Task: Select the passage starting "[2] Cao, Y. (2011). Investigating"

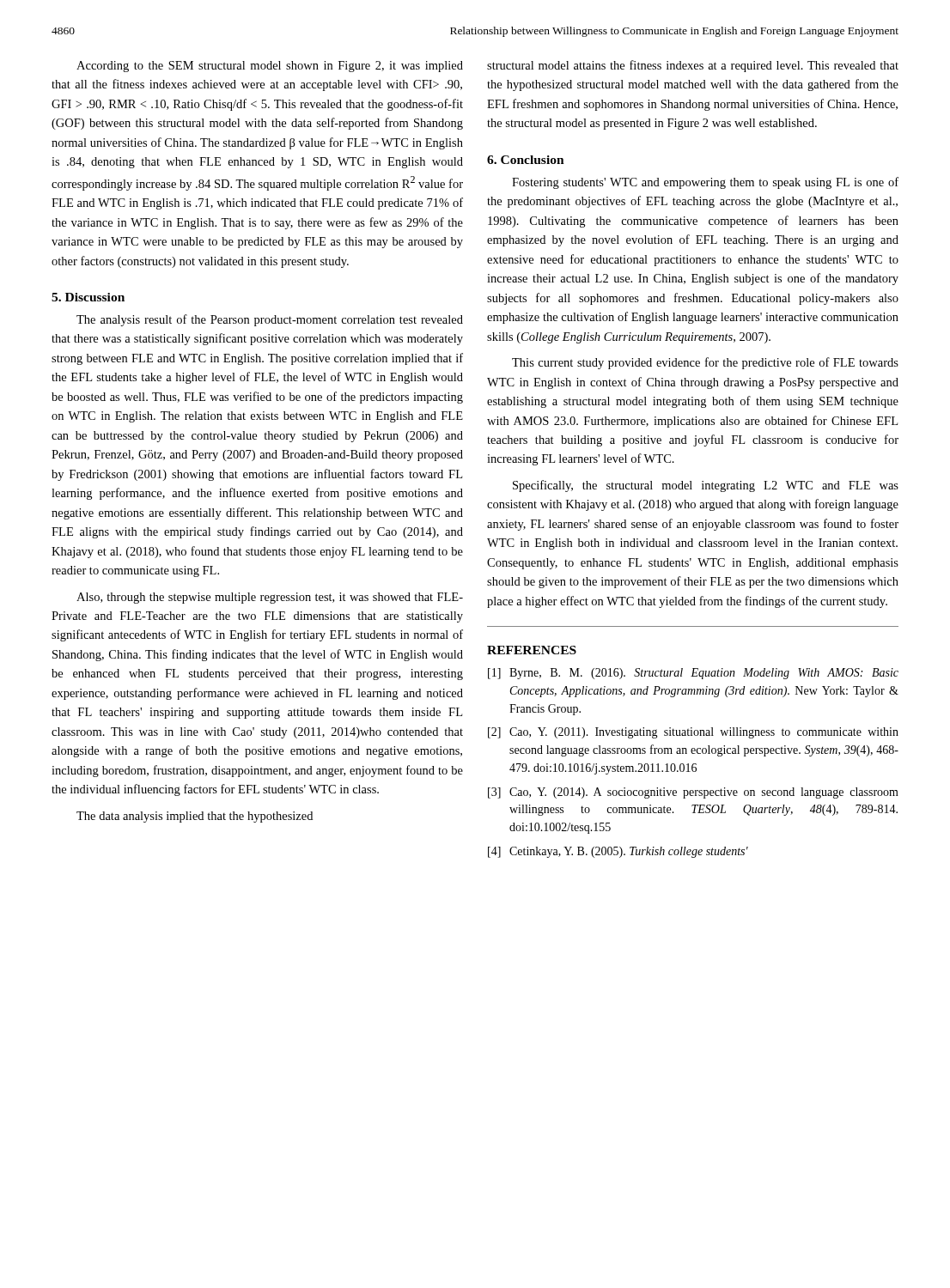Action: pyautogui.click(x=693, y=751)
